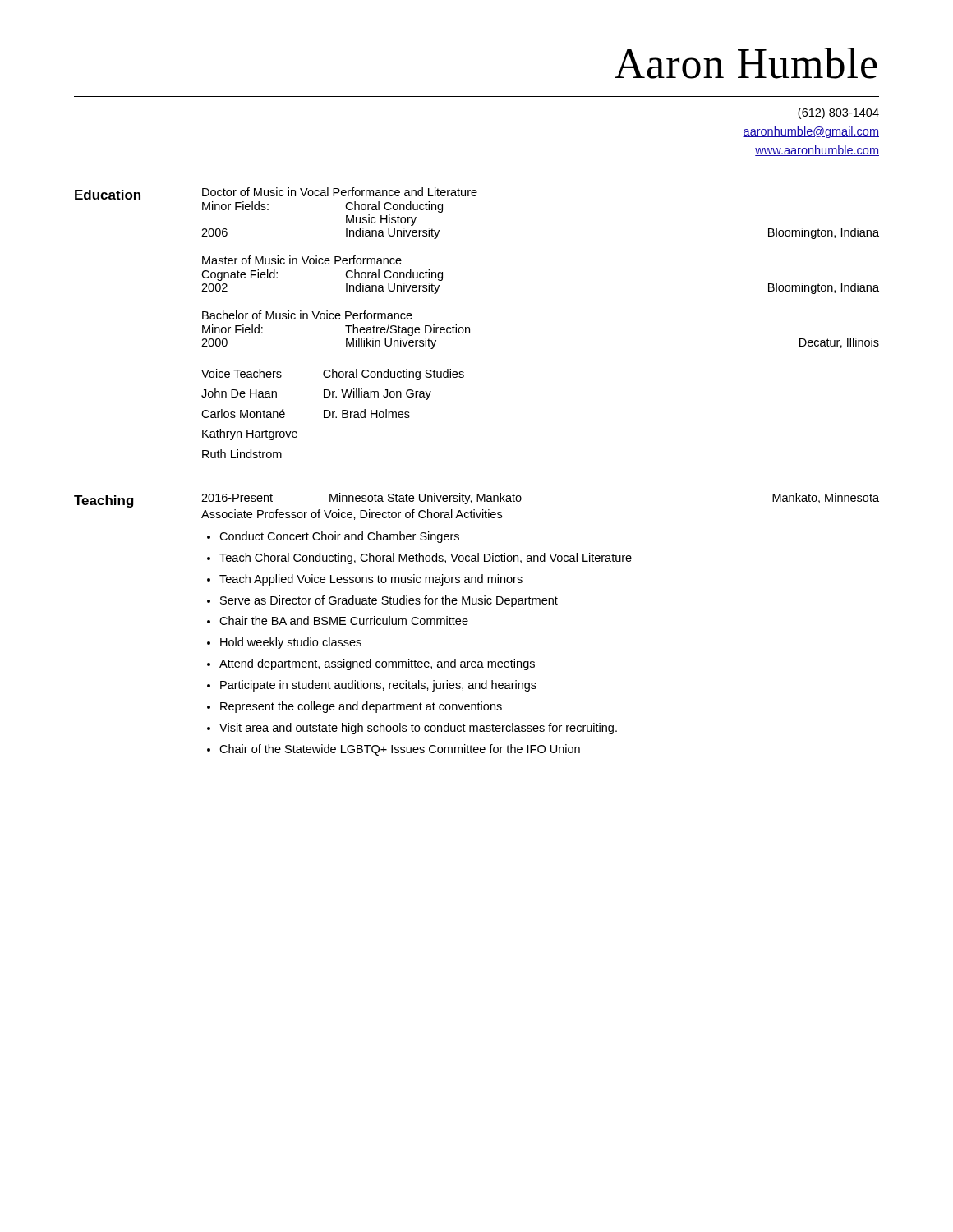
Task: Locate the passage starting "Participate in student auditions,"
Action: click(378, 685)
